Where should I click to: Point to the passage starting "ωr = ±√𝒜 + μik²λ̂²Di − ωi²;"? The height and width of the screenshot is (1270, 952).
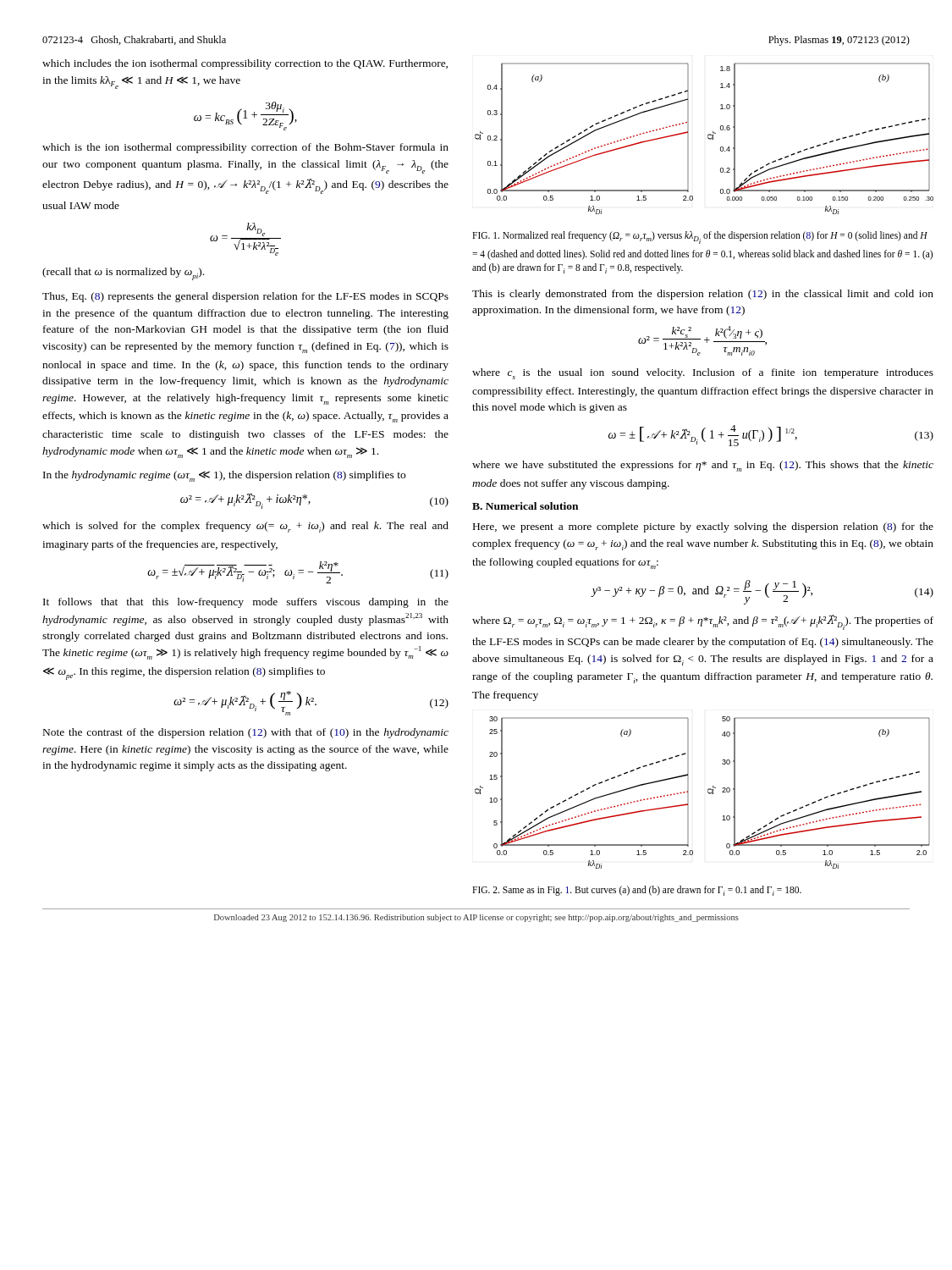coord(298,573)
